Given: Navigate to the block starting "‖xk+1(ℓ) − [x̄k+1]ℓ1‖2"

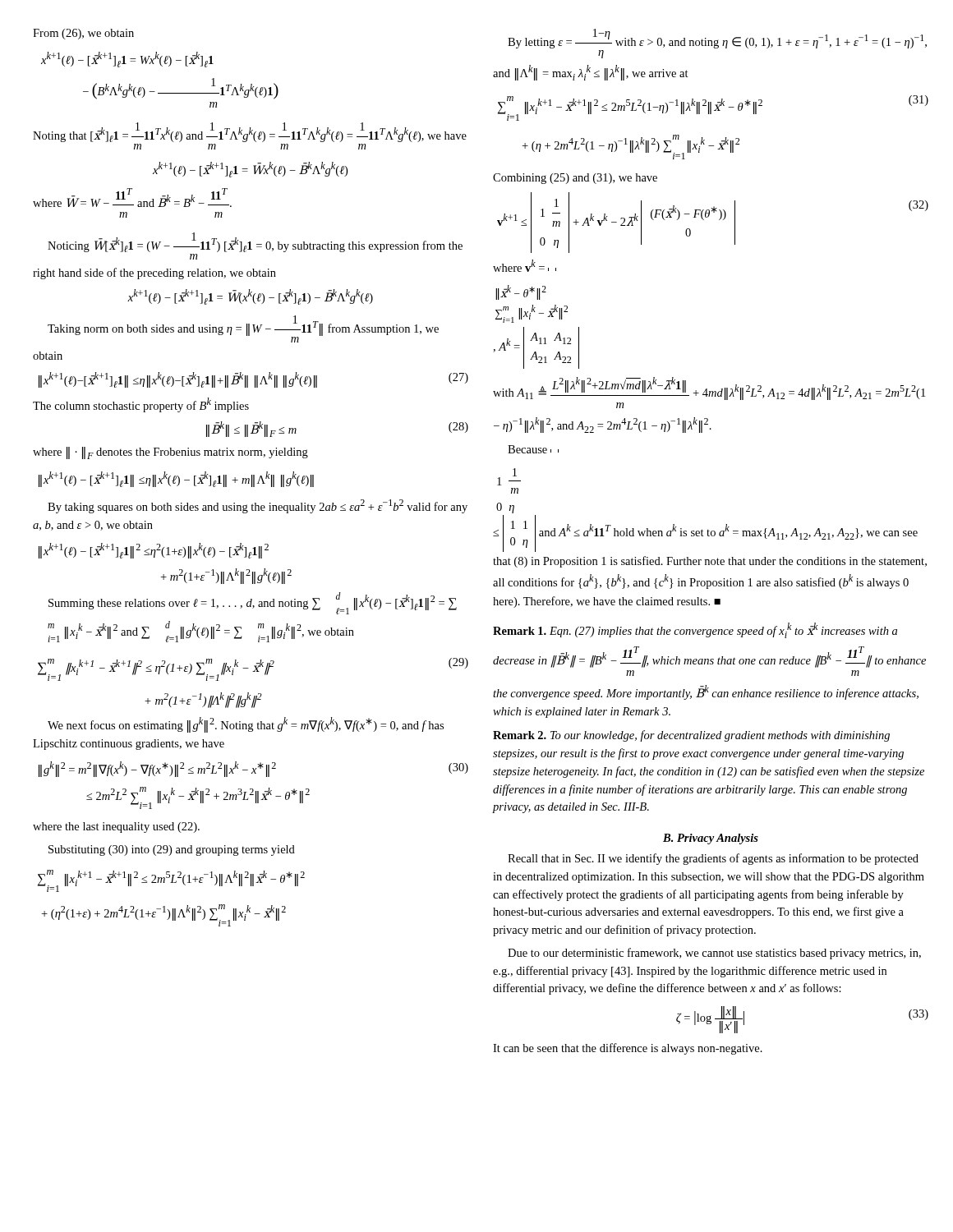Looking at the screenshot, I should point(164,562).
